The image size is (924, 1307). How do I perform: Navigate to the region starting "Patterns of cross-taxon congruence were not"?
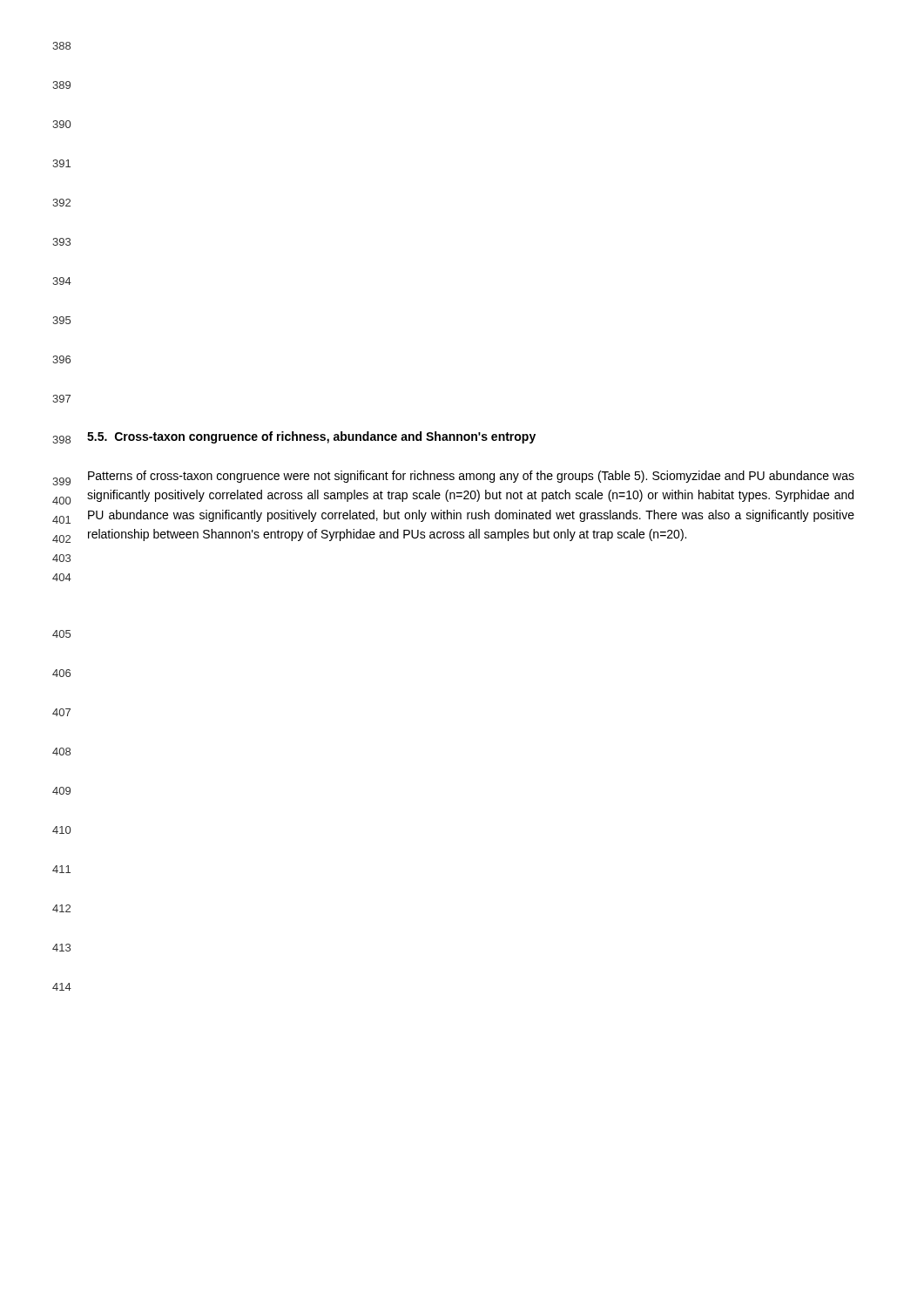click(471, 505)
